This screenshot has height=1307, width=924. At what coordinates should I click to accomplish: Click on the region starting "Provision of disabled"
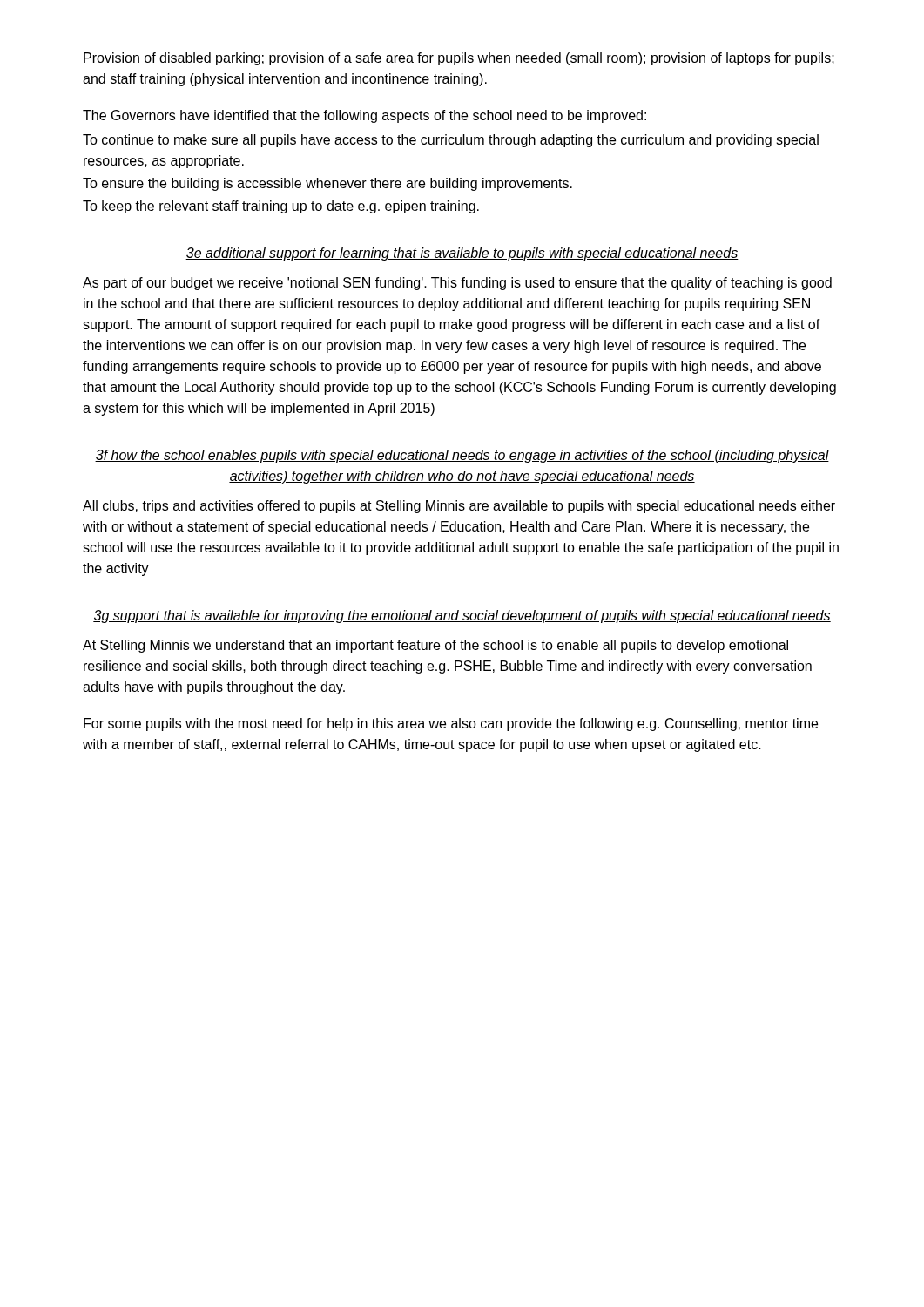pyautogui.click(x=459, y=68)
